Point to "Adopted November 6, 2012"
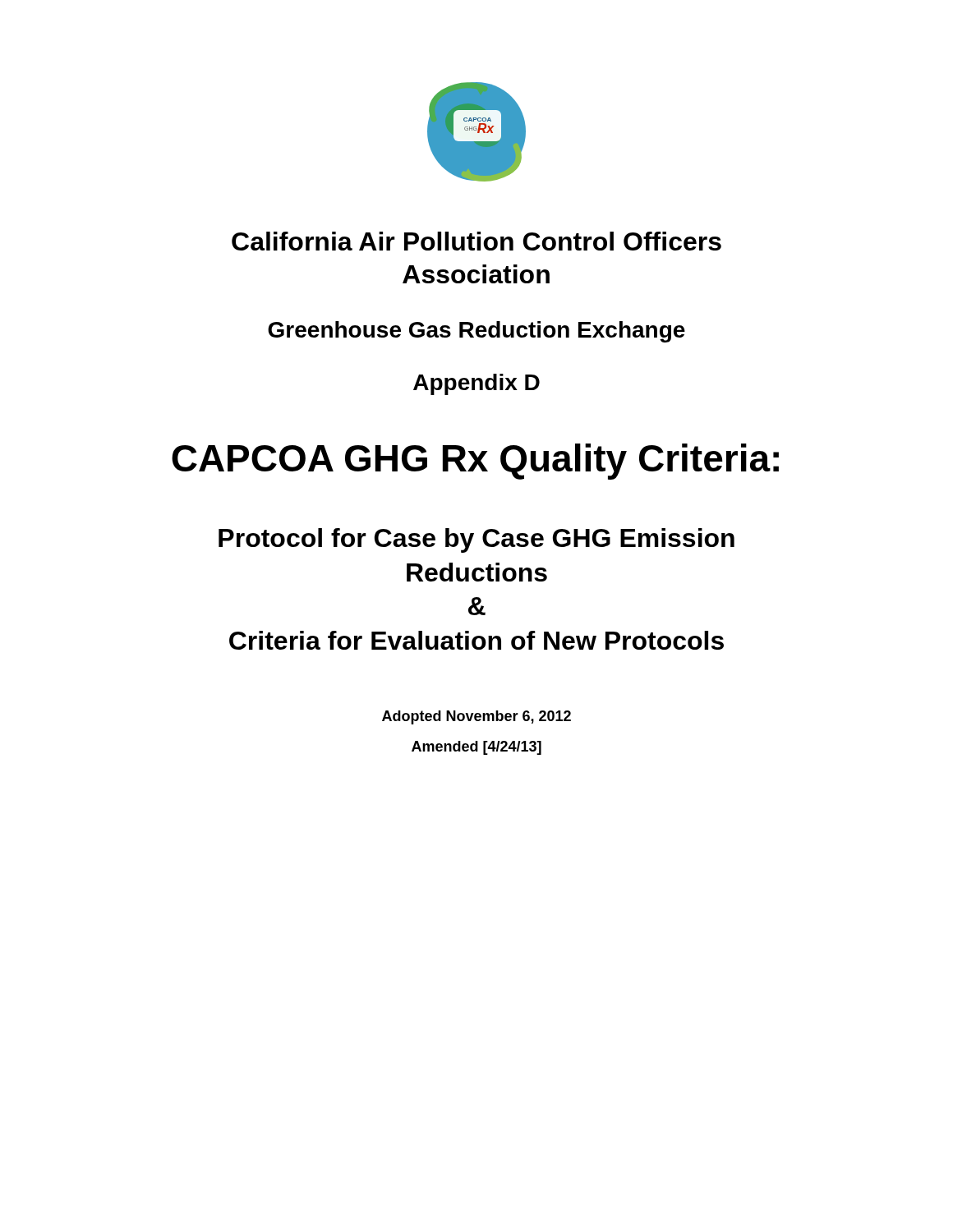 476,716
